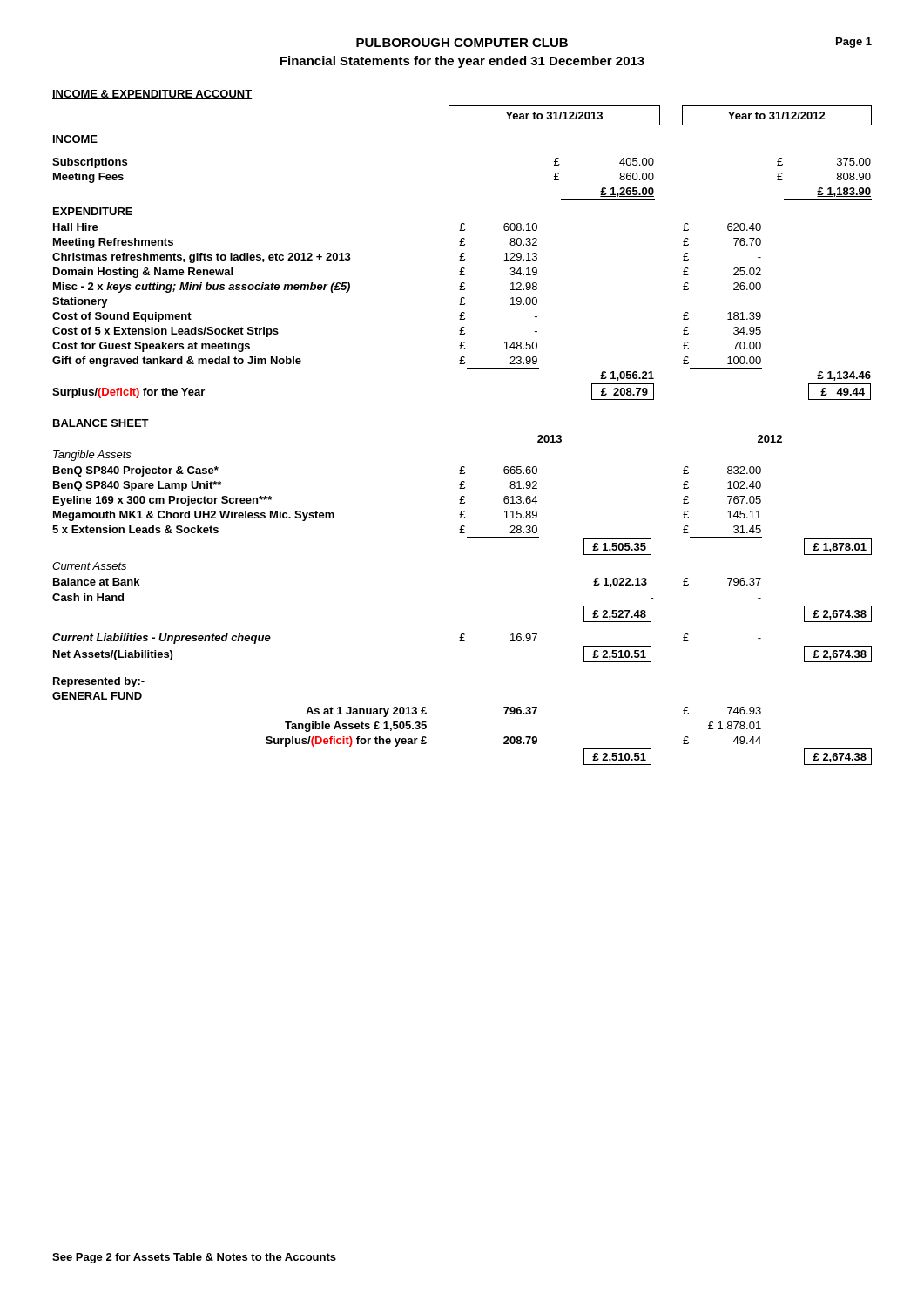Locate the section header that reads "BALANCE SHEET"
The width and height of the screenshot is (924, 1307).
(x=100, y=423)
